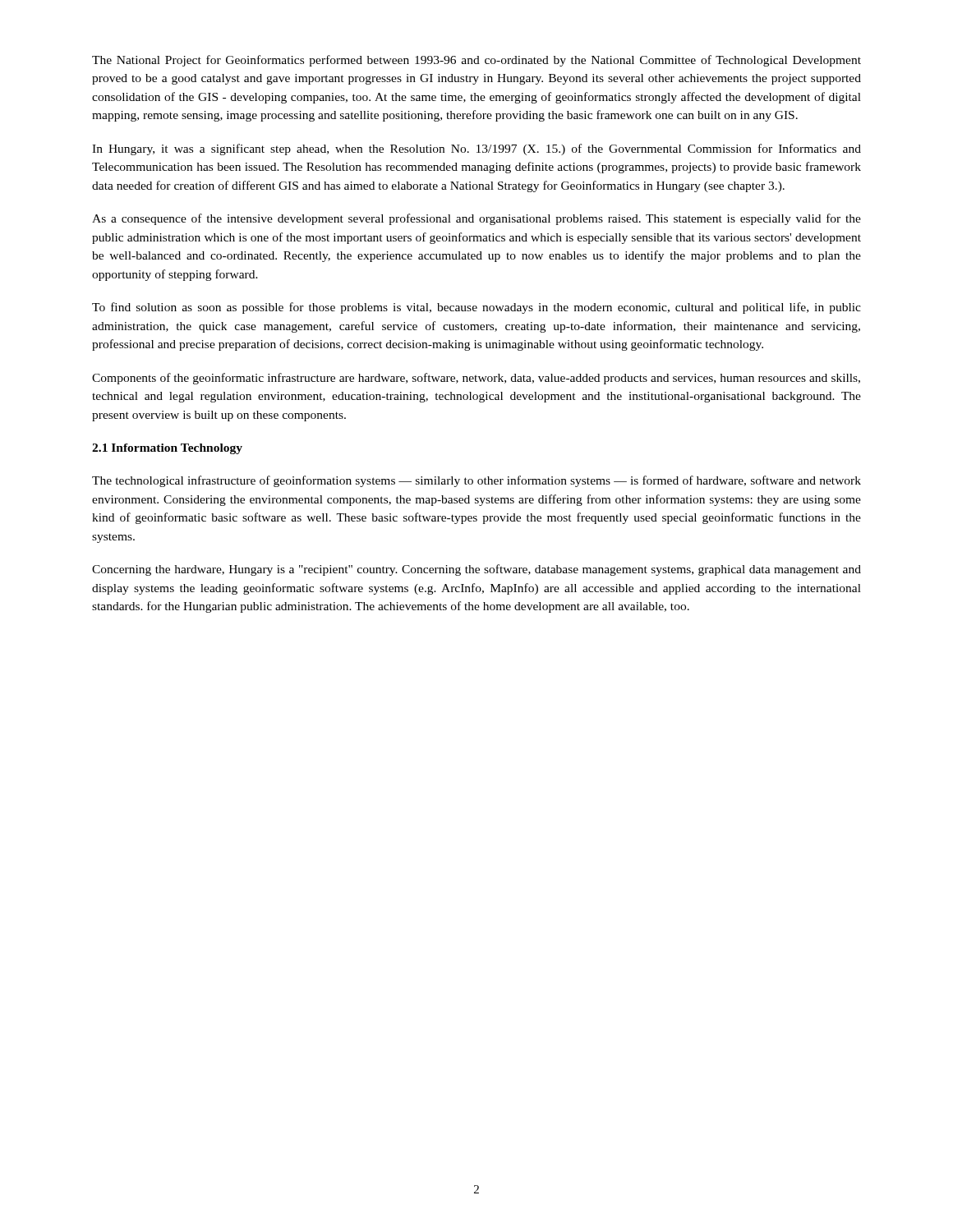Image resolution: width=953 pixels, height=1232 pixels.
Task: Locate the section header that says "2.1 Information Technology"
Action: tap(167, 447)
